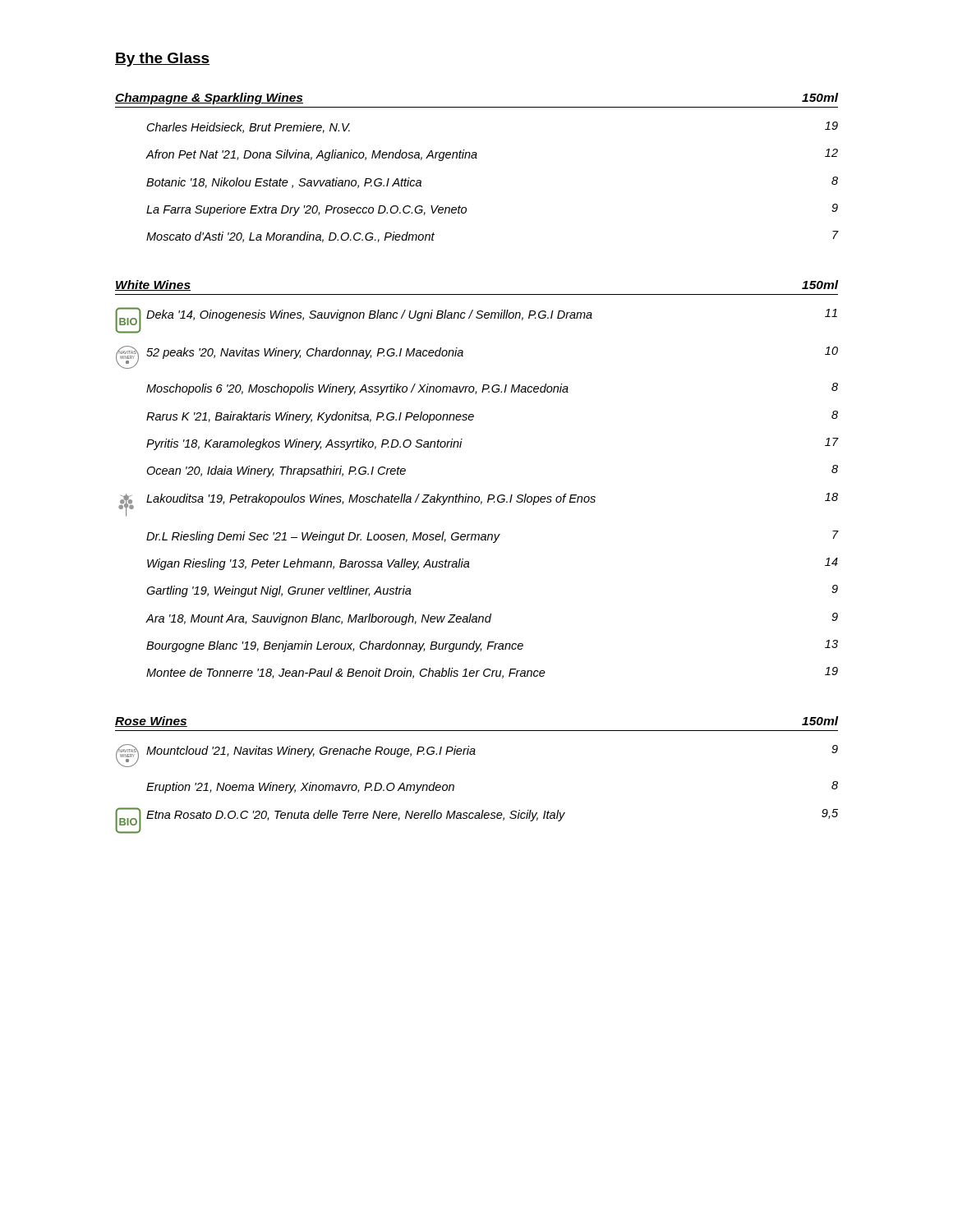953x1232 pixels.
Task: Navigate to the element starting "BIO Deka '14, Oinogenesis Wines,"
Action: [x=476, y=320]
